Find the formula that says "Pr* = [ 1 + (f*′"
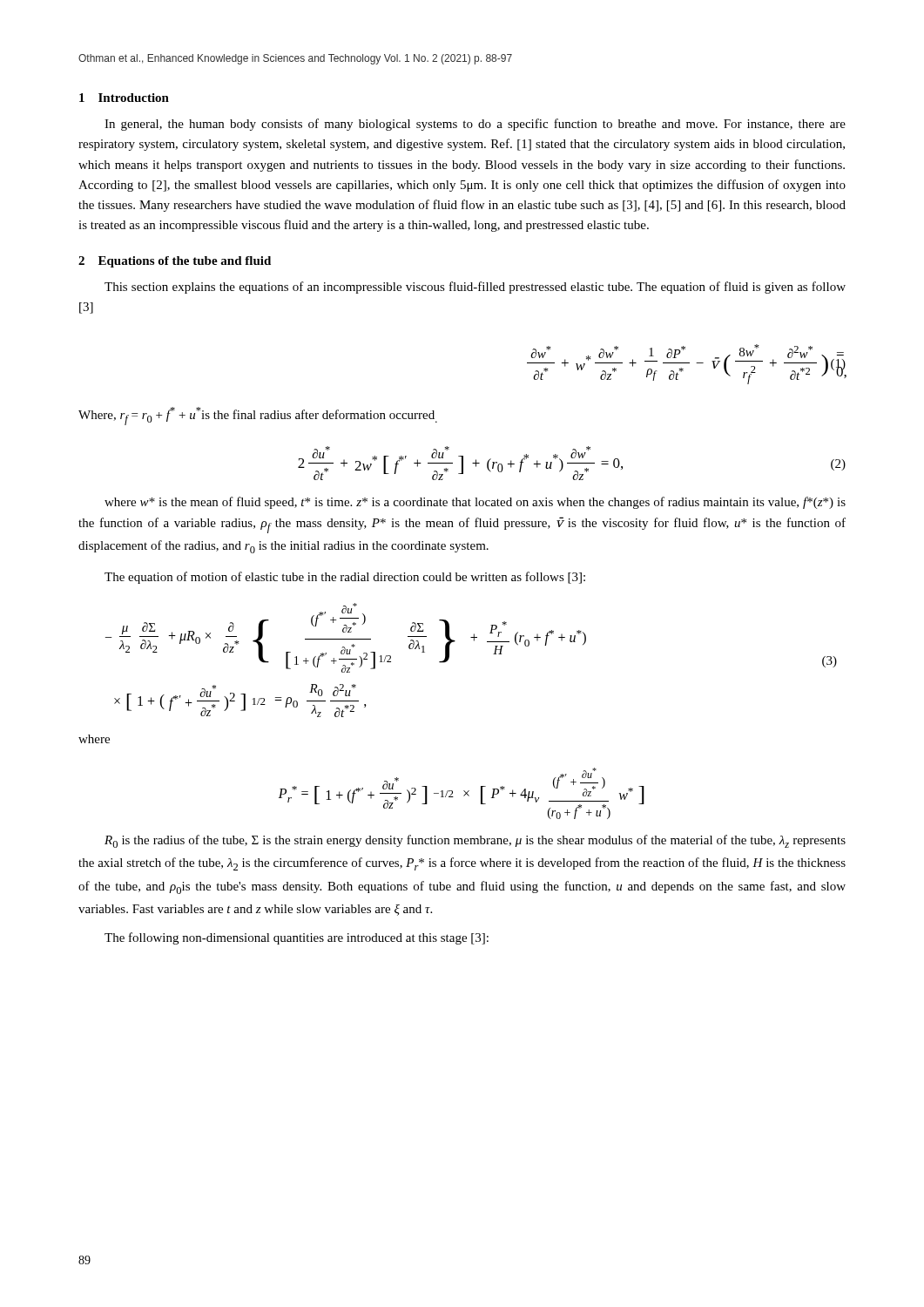Screen dimensions: 1307x924 coord(462,794)
